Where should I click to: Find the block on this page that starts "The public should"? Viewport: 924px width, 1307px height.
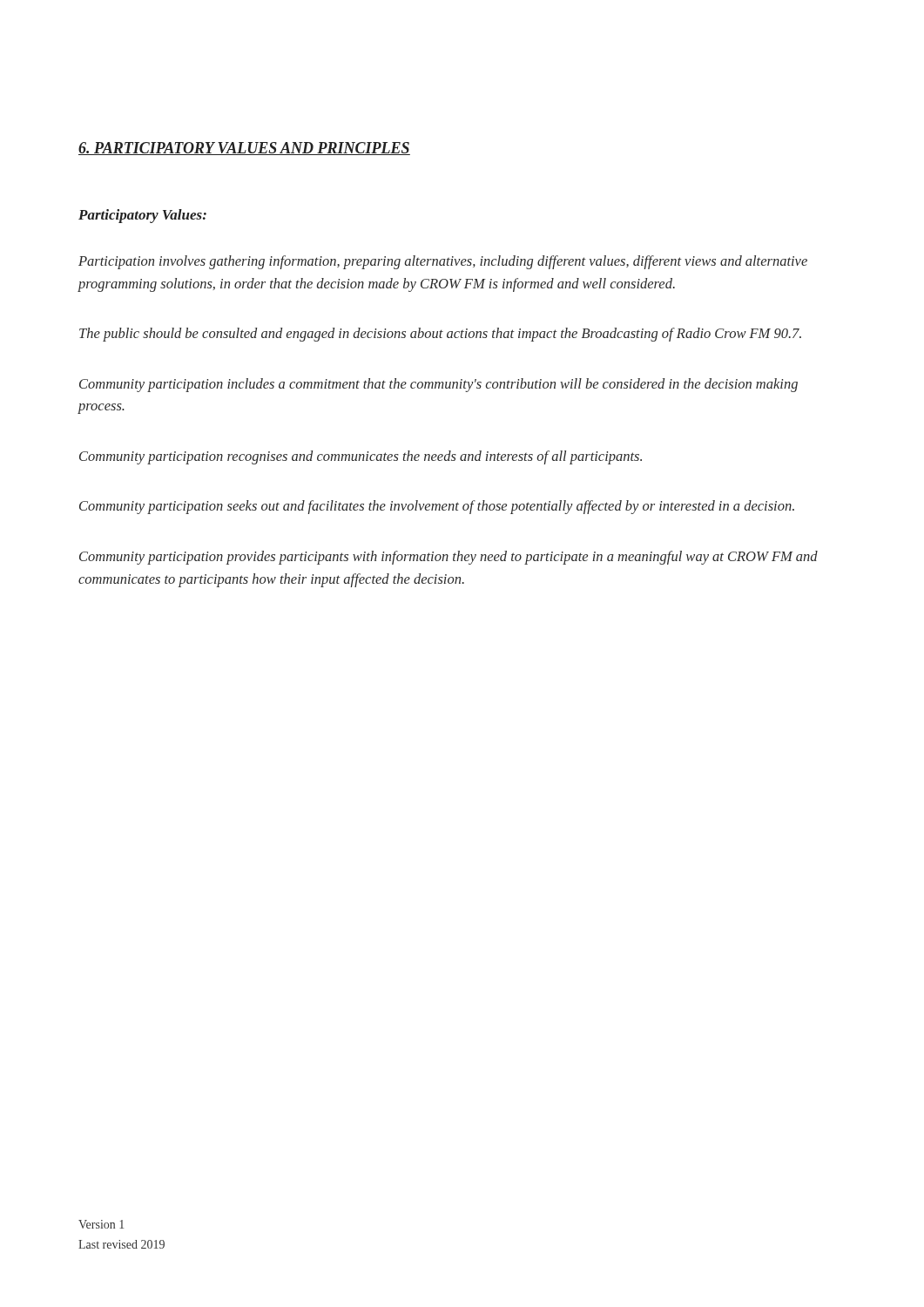[440, 333]
